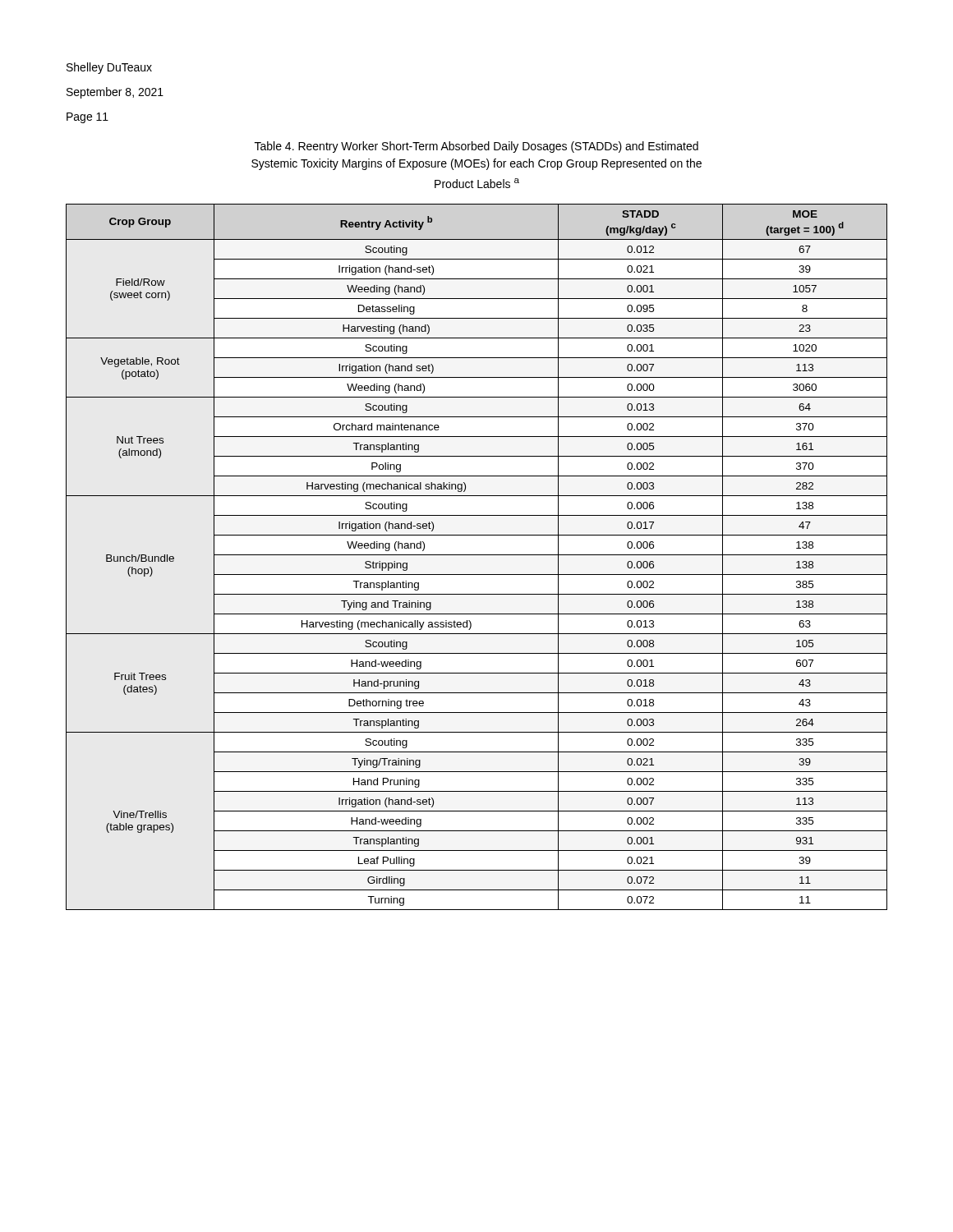953x1232 pixels.
Task: Select the table that reads "Weeding (hand)"
Action: pos(476,557)
